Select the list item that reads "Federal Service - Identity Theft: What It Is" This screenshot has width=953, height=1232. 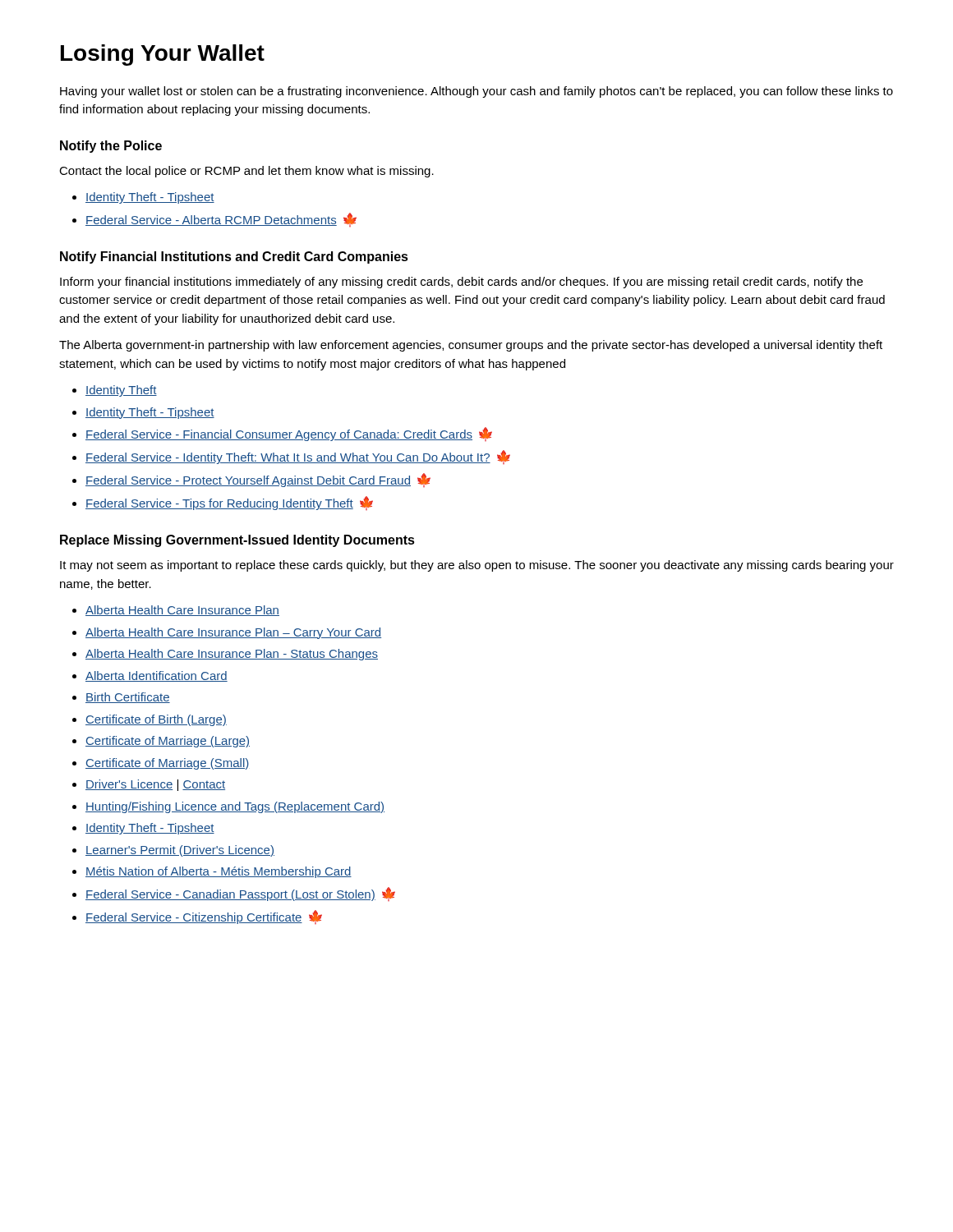[299, 458]
